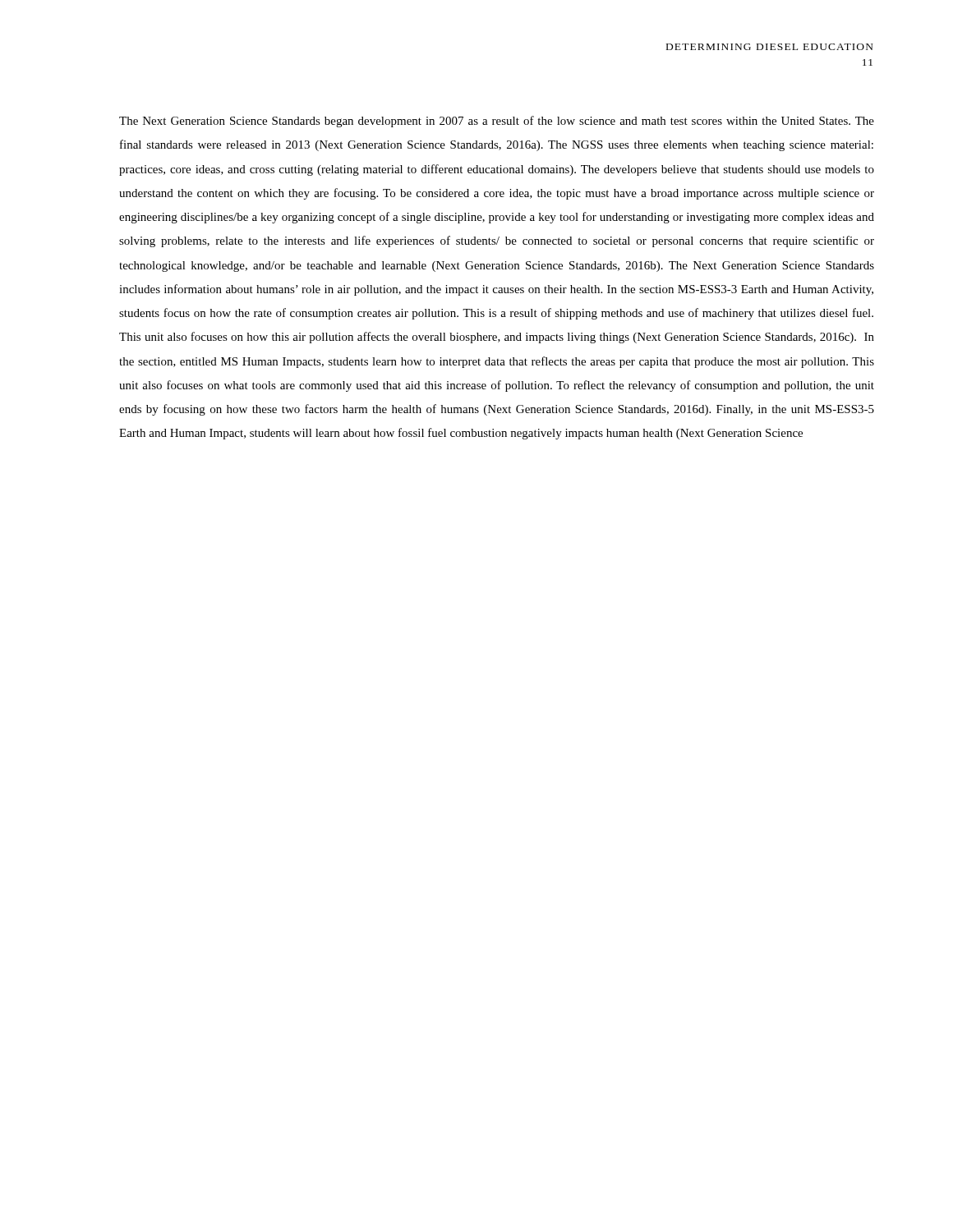Screen dimensions: 1232x953
Task: Locate the text block that says "The Next Generation Science Standards began development"
Action: point(497,277)
